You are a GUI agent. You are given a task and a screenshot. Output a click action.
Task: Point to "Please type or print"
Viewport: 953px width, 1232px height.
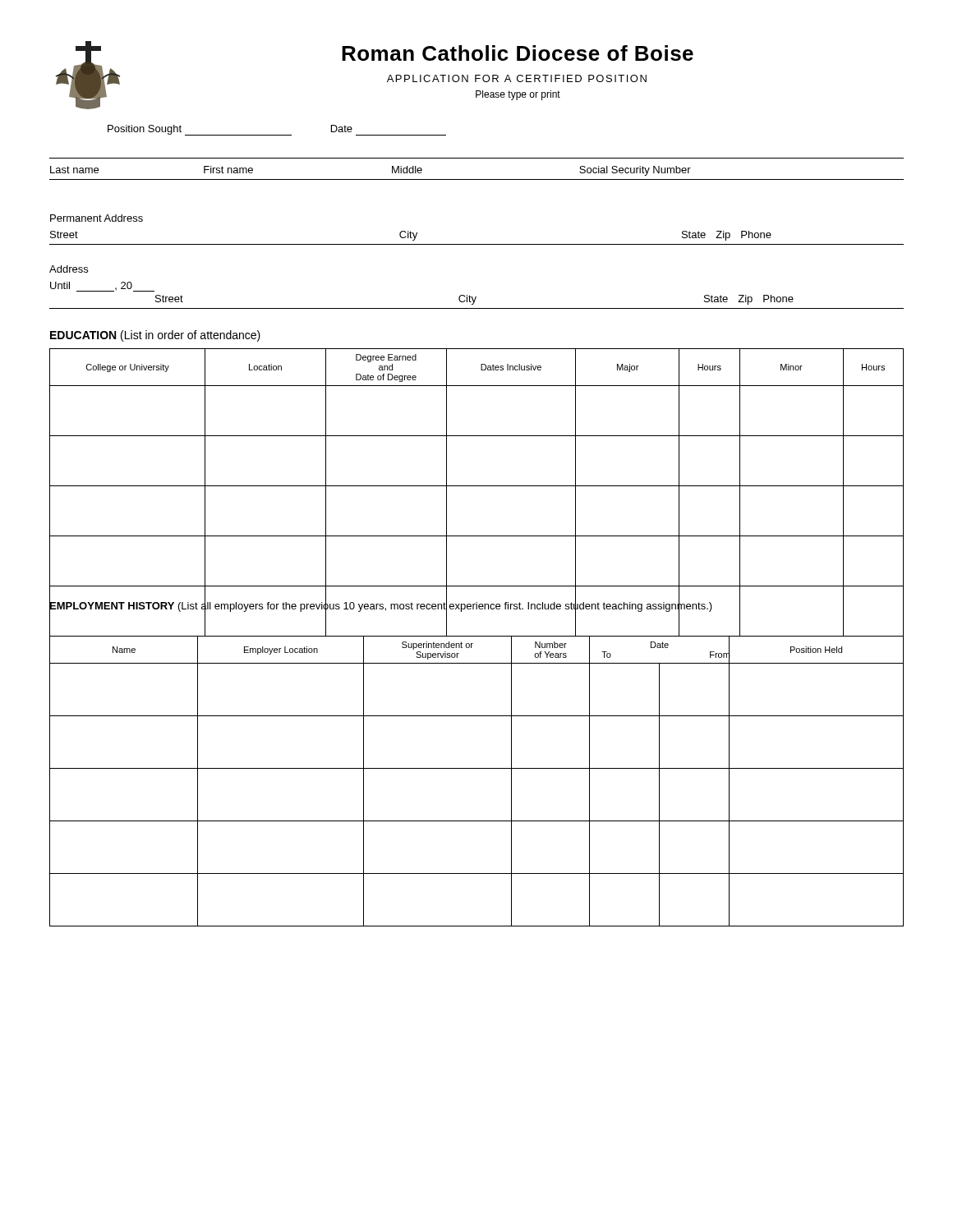click(x=518, y=94)
